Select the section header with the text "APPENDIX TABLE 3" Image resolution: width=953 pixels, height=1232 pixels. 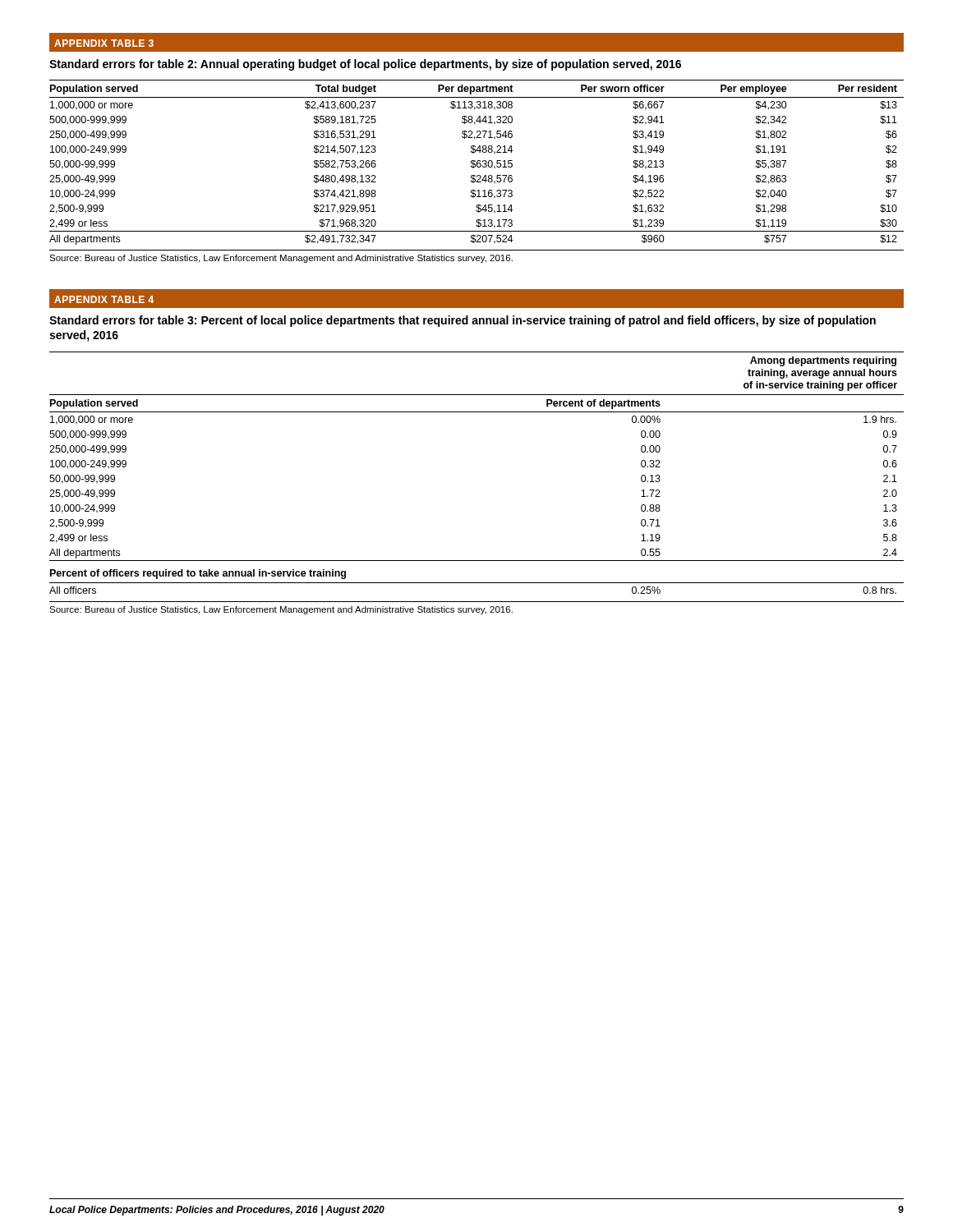[476, 44]
